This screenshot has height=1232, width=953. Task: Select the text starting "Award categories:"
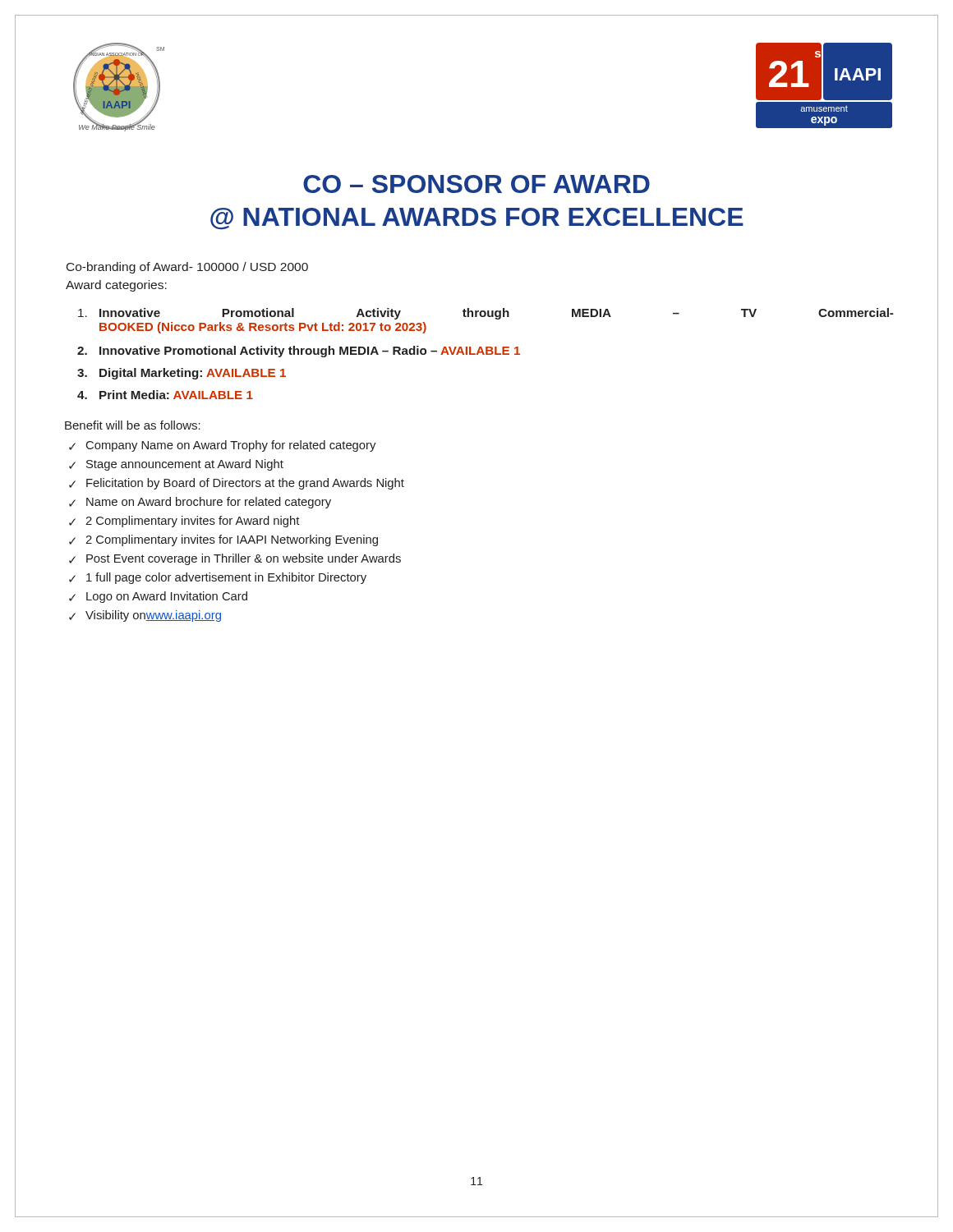click(117, 285)
